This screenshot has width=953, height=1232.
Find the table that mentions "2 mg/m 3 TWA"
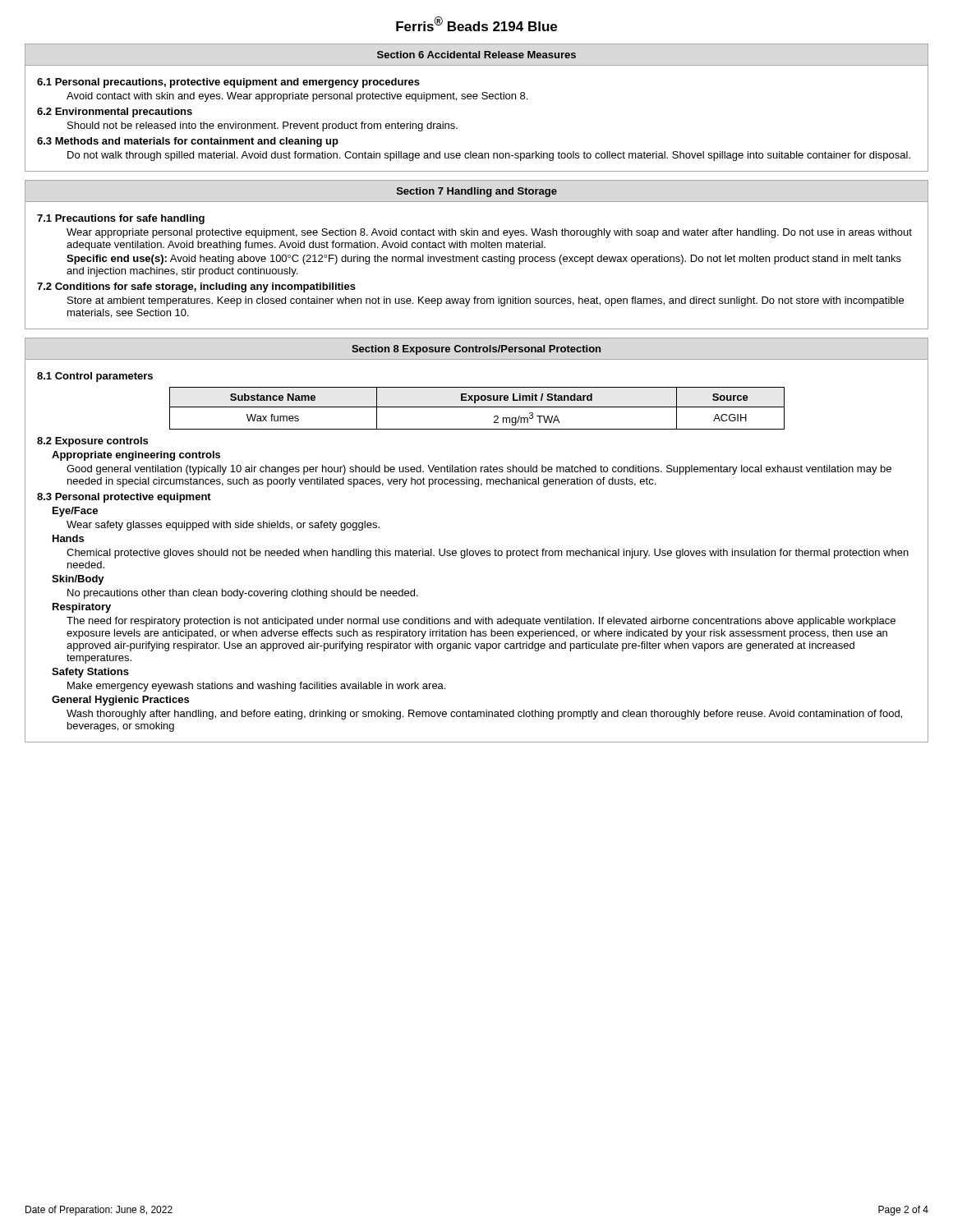point(476,408)
